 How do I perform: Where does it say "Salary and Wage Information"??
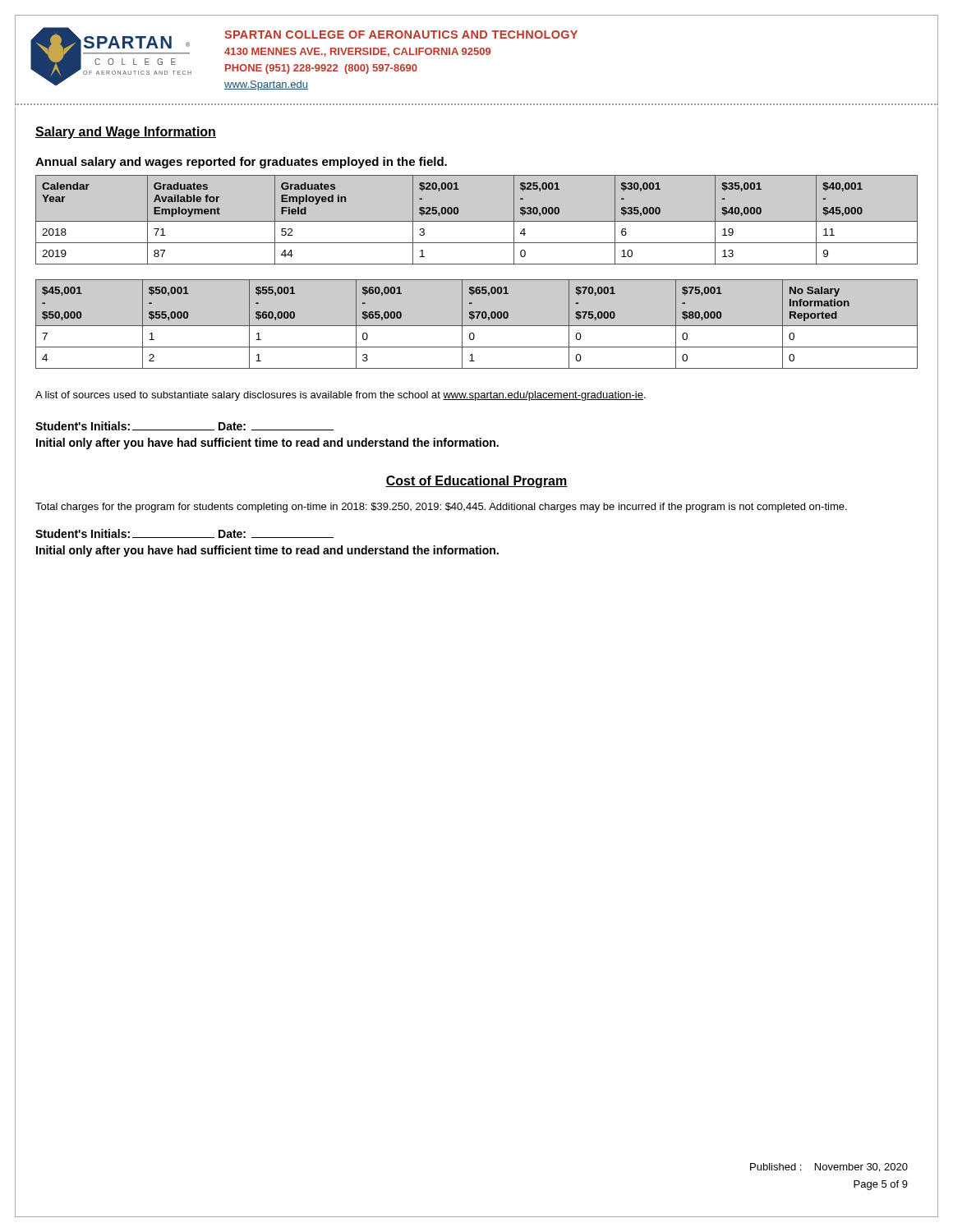(126, 132)
